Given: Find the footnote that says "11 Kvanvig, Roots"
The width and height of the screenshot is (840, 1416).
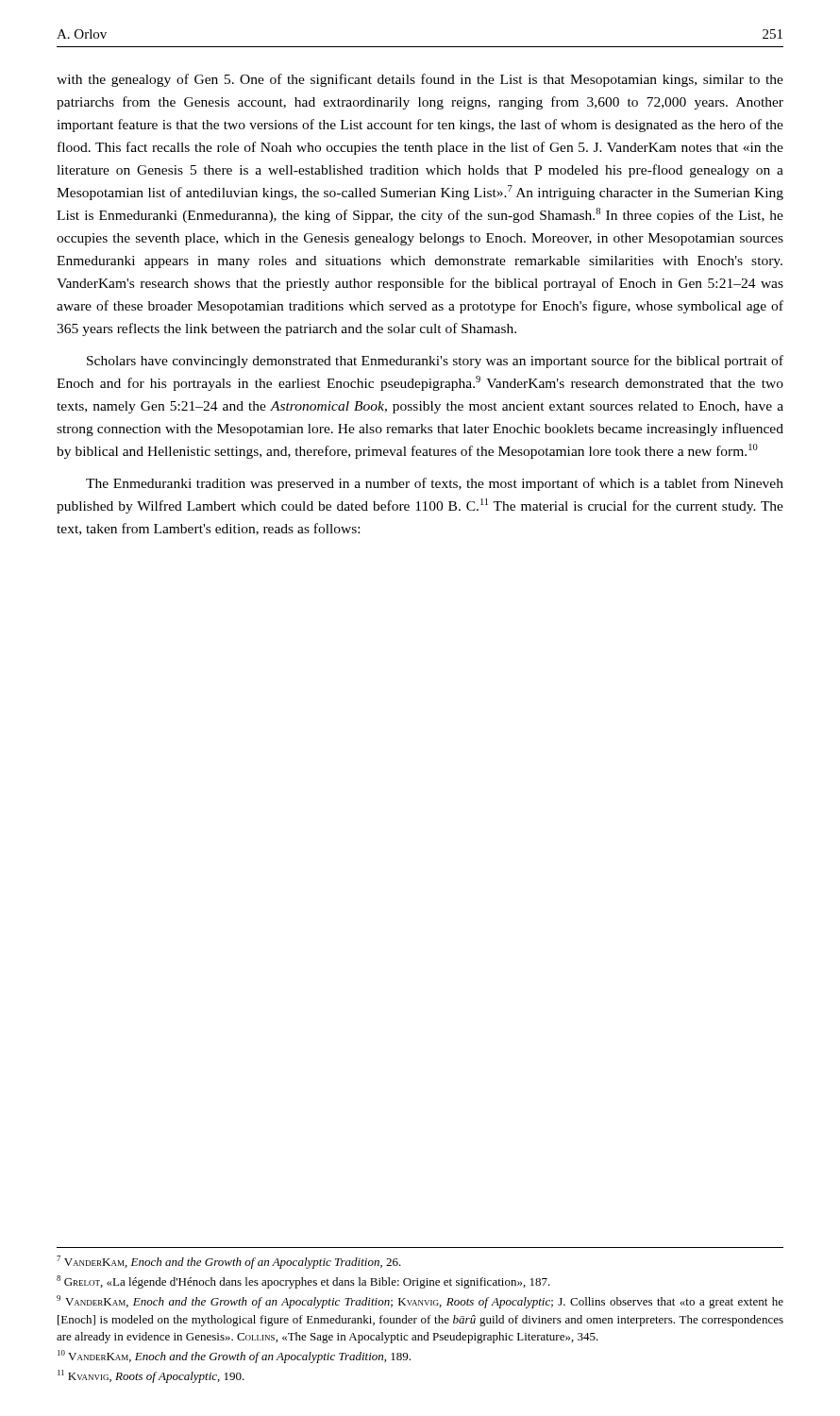Looking at the screenshot, I should (151, 1376).
